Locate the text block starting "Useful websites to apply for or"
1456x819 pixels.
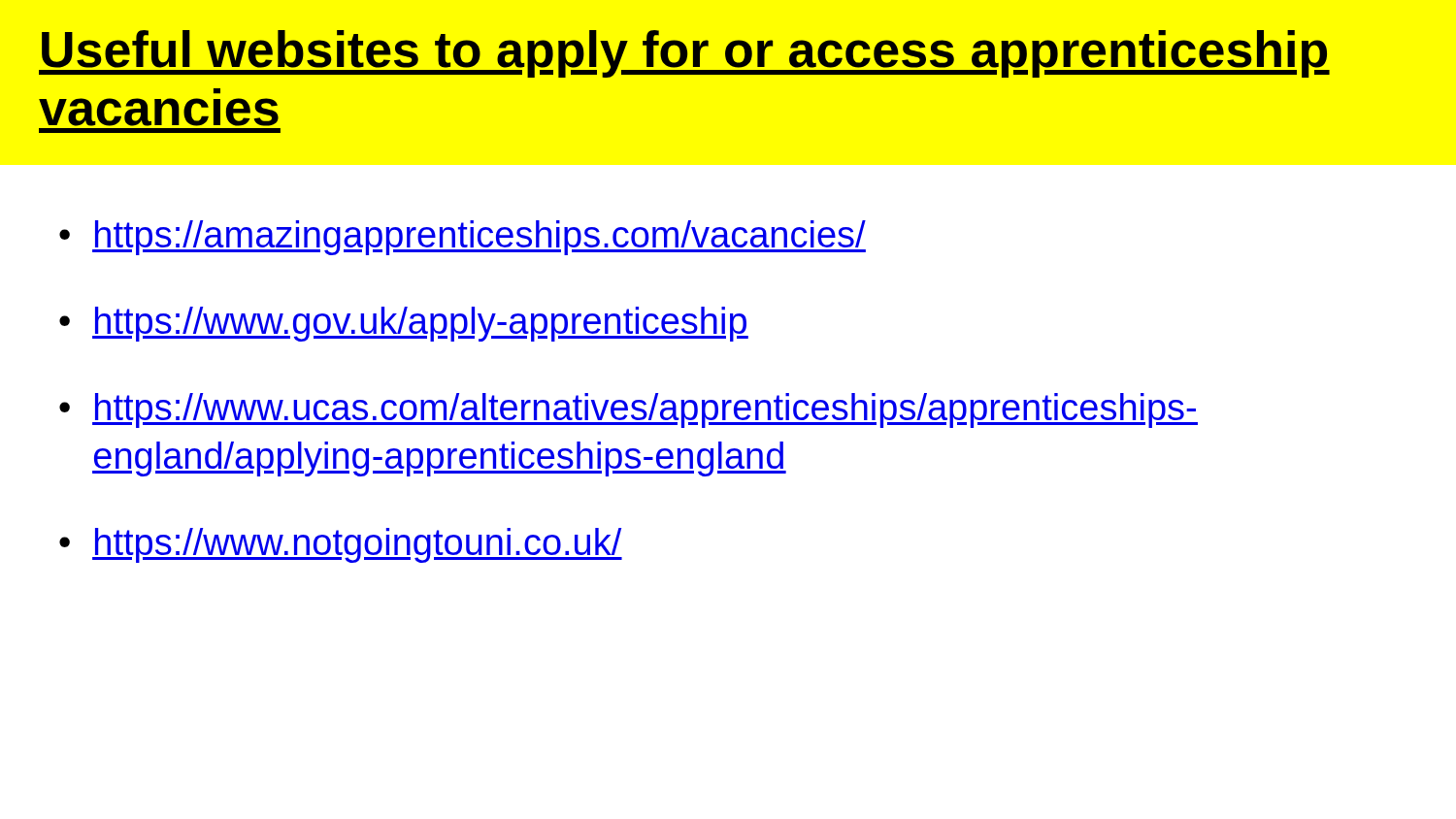click(x=684, y=79)
